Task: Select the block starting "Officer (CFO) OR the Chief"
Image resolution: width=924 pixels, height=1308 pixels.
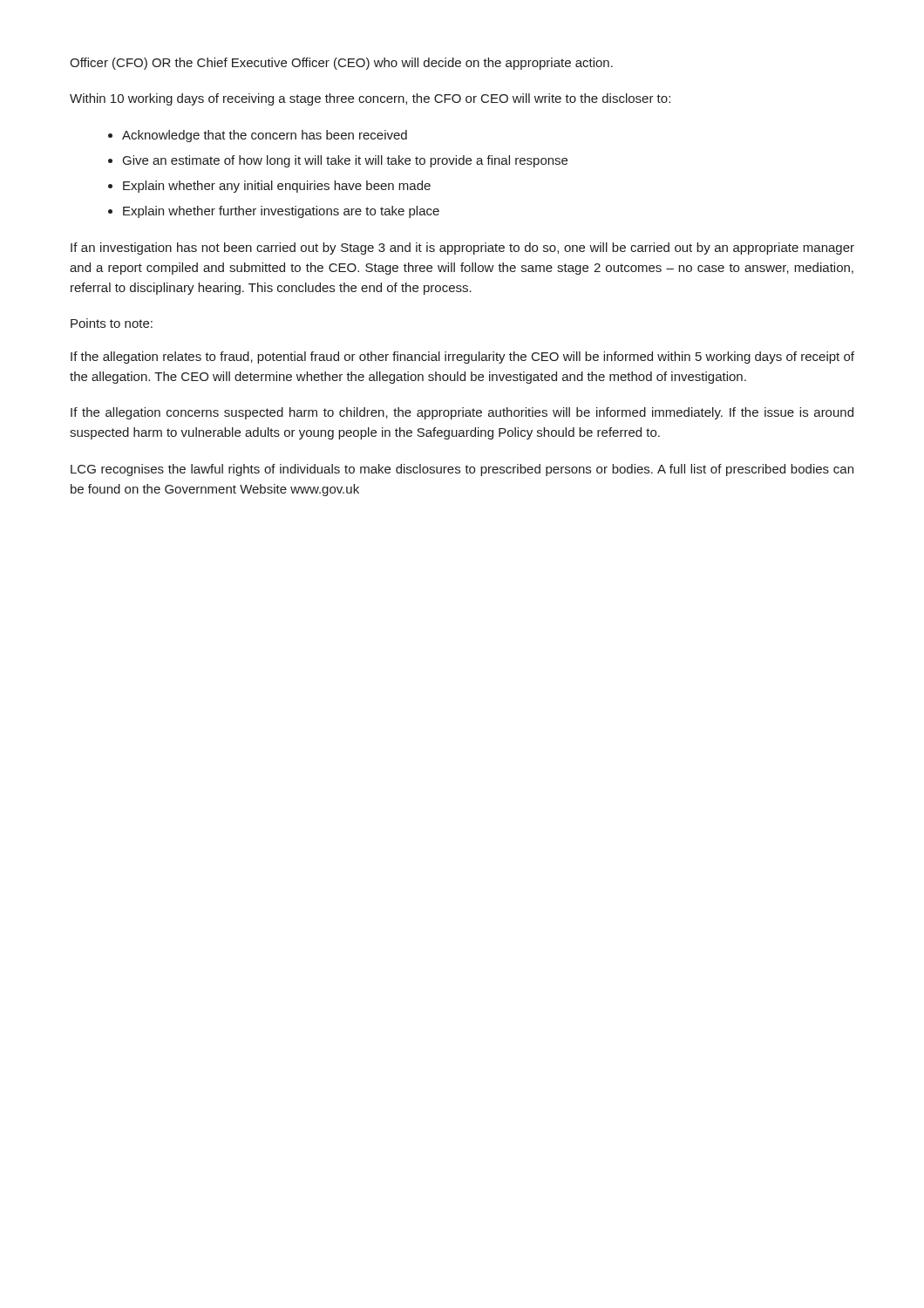Action: pos(342,62)
